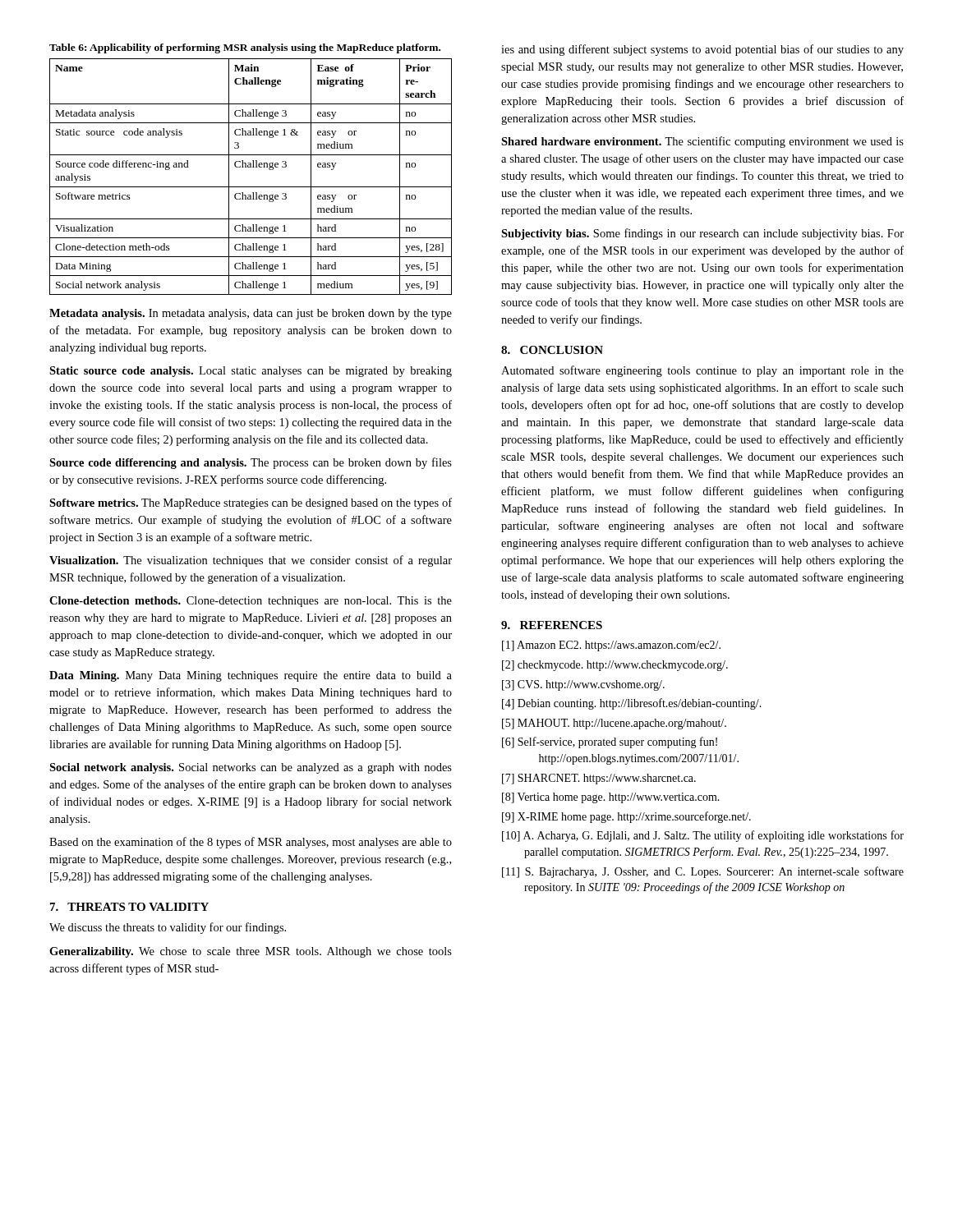Viewport: 953px width, 1232px height.
Task: Locate the section header with the text "8. CONCLUSION"
Action: point(552,350)
